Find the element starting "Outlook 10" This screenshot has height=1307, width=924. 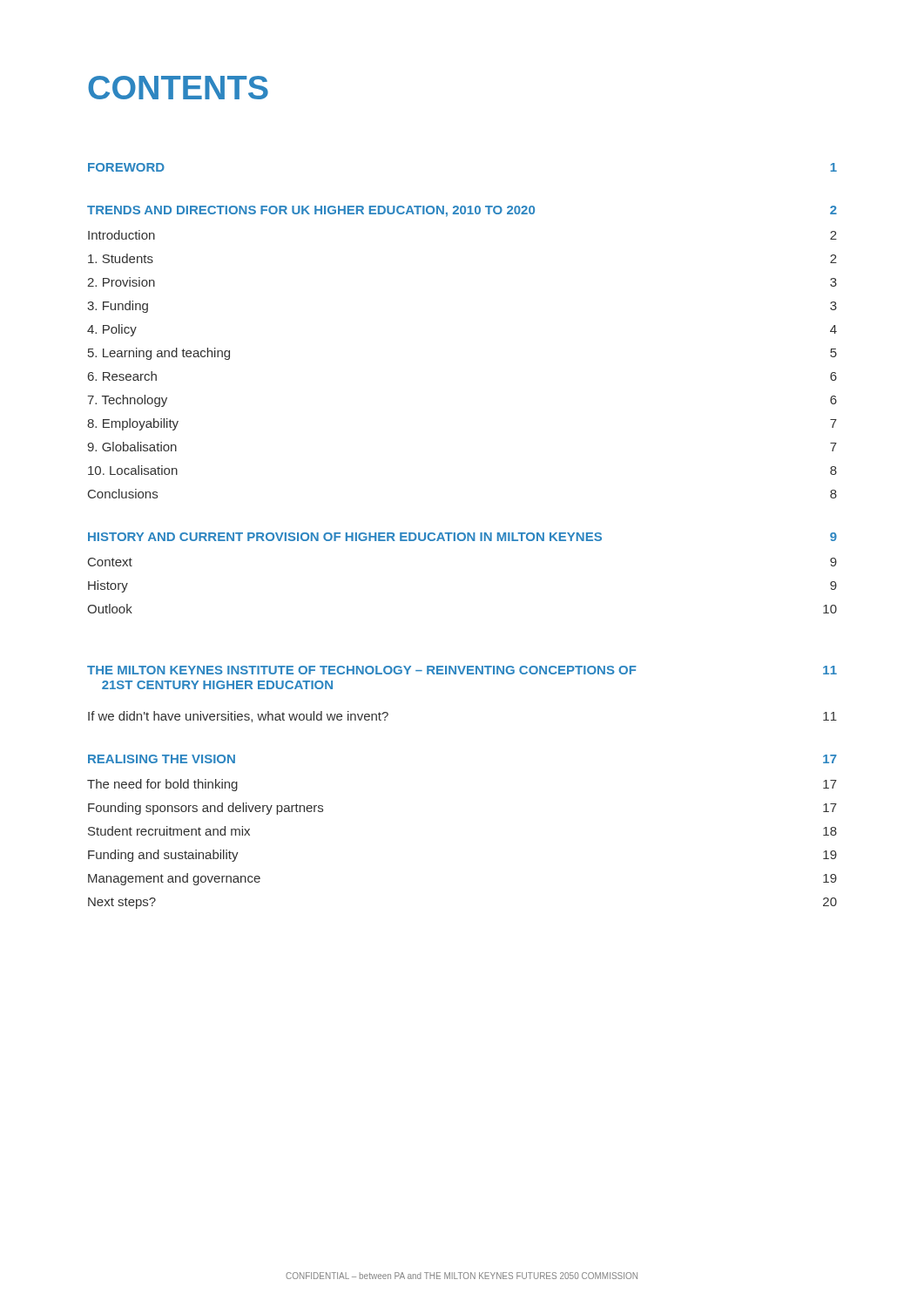point(109,609)
